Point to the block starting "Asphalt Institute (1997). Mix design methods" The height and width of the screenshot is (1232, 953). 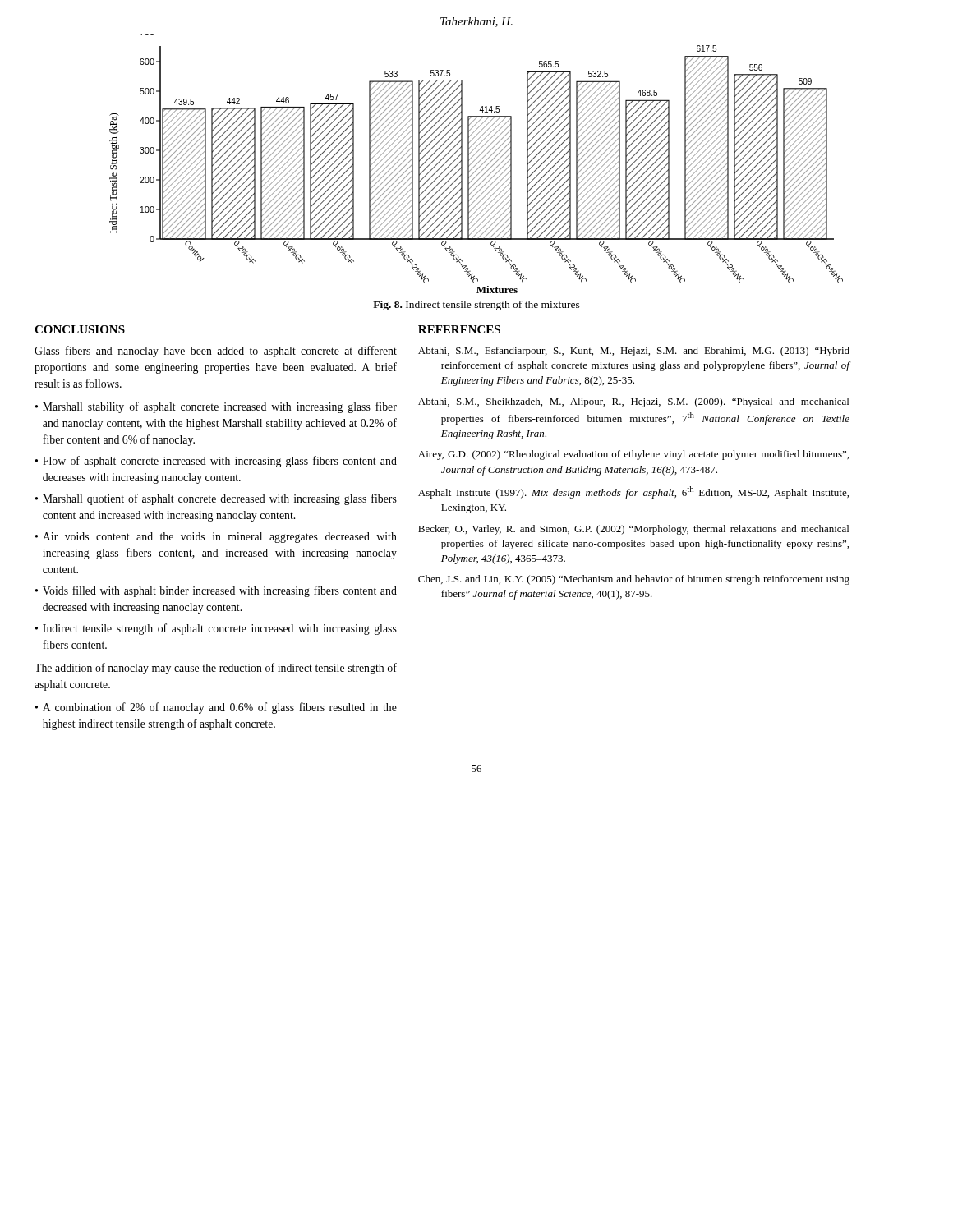pyautogui.click(x=634, y=499)
